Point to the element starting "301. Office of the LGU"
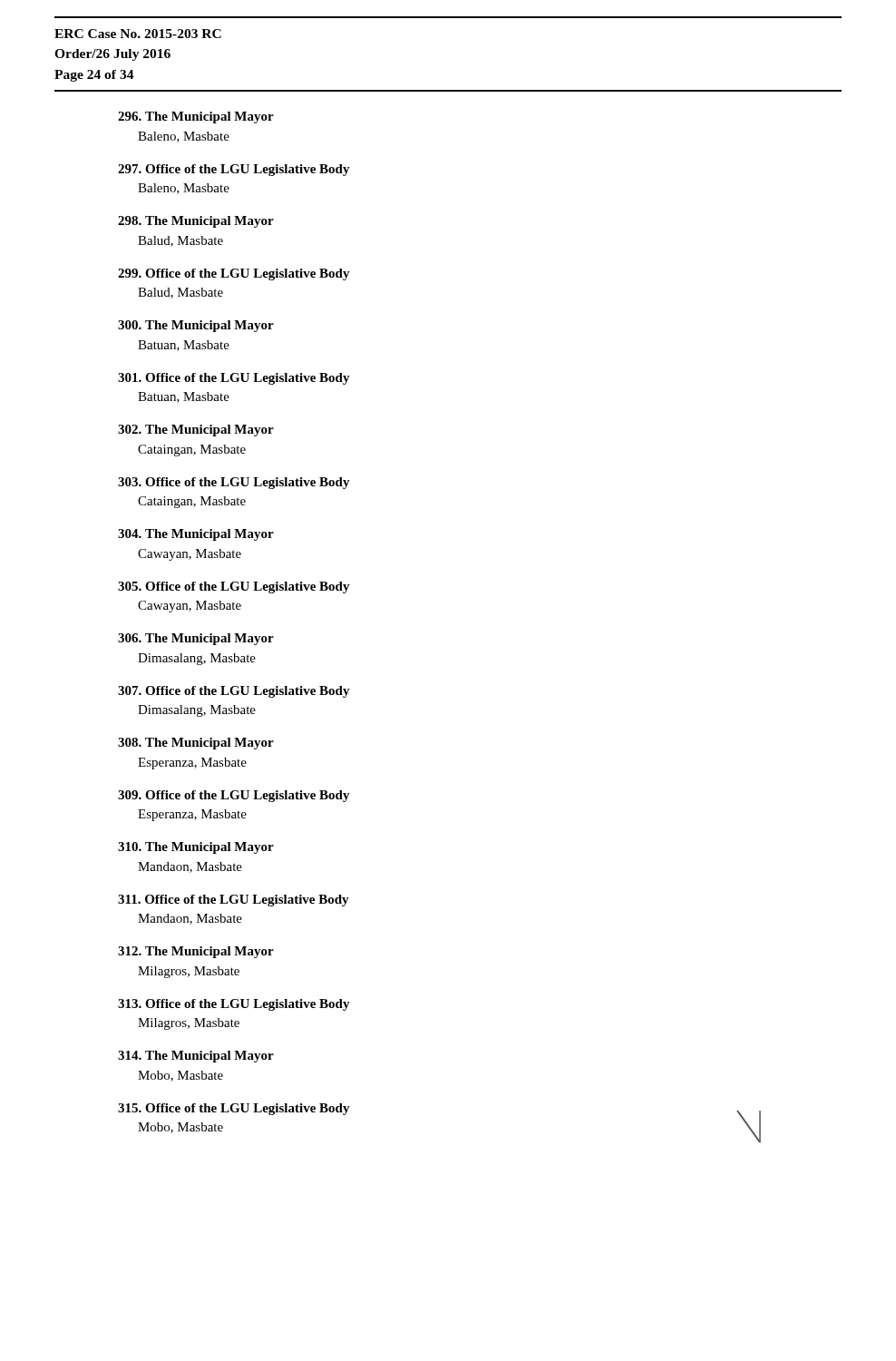Screen dimensions: 1361x896 point(234,379)
